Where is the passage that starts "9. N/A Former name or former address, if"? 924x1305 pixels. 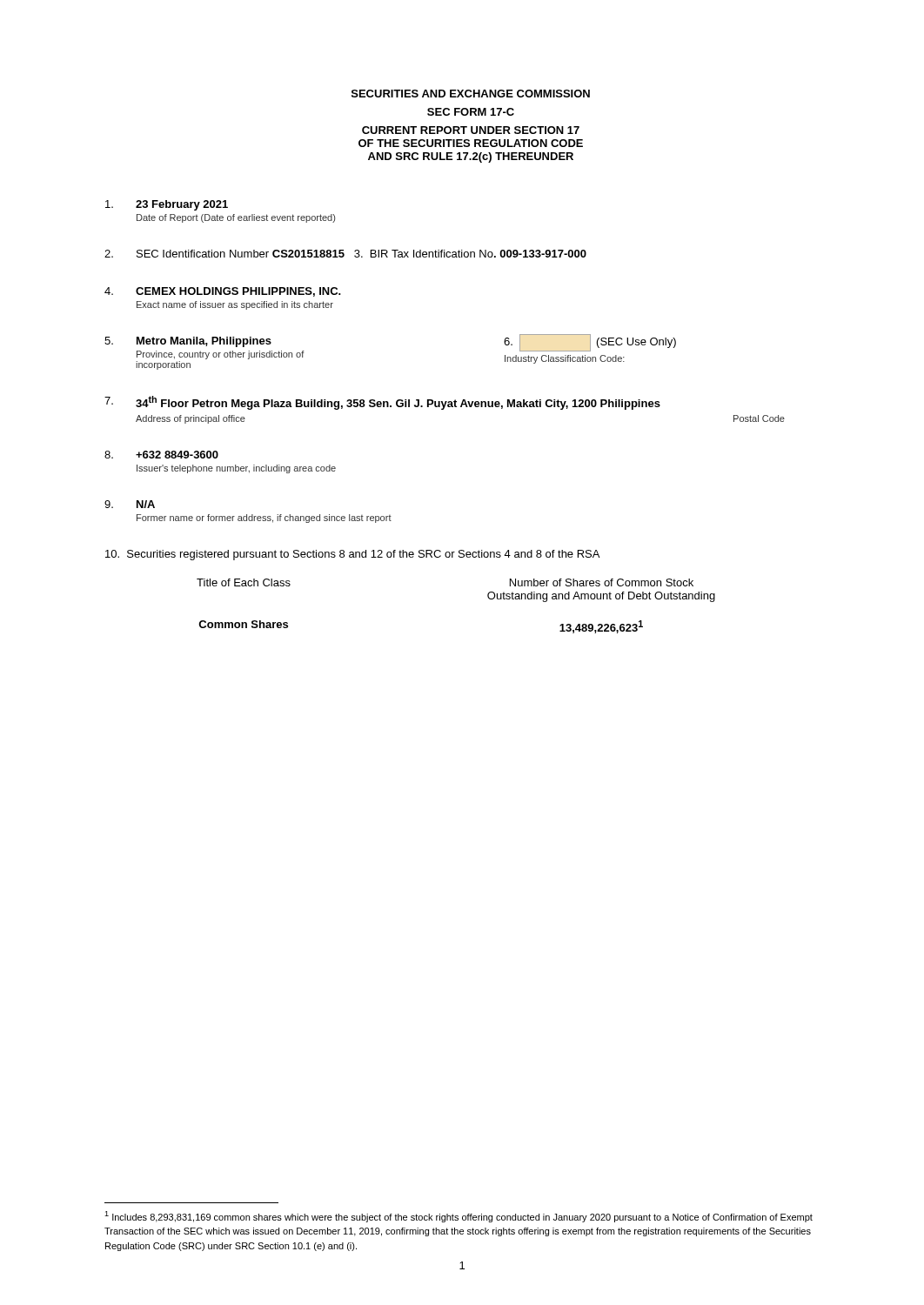248,512
